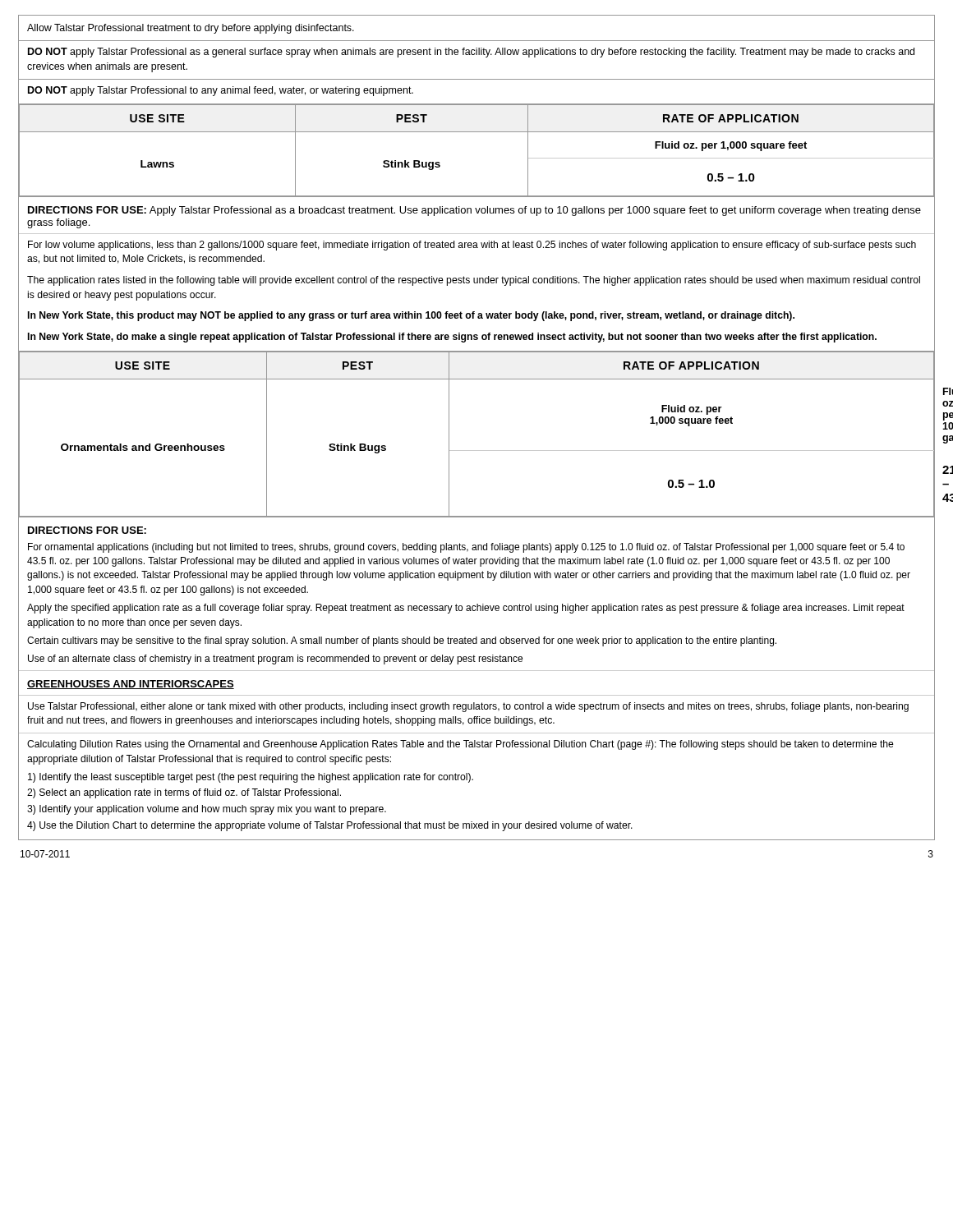The height and width of the screenshot is (1232, 953).
Task: Navigate to the passage starting "1) Identify the least susceptible"
Action: click(251, 777)
